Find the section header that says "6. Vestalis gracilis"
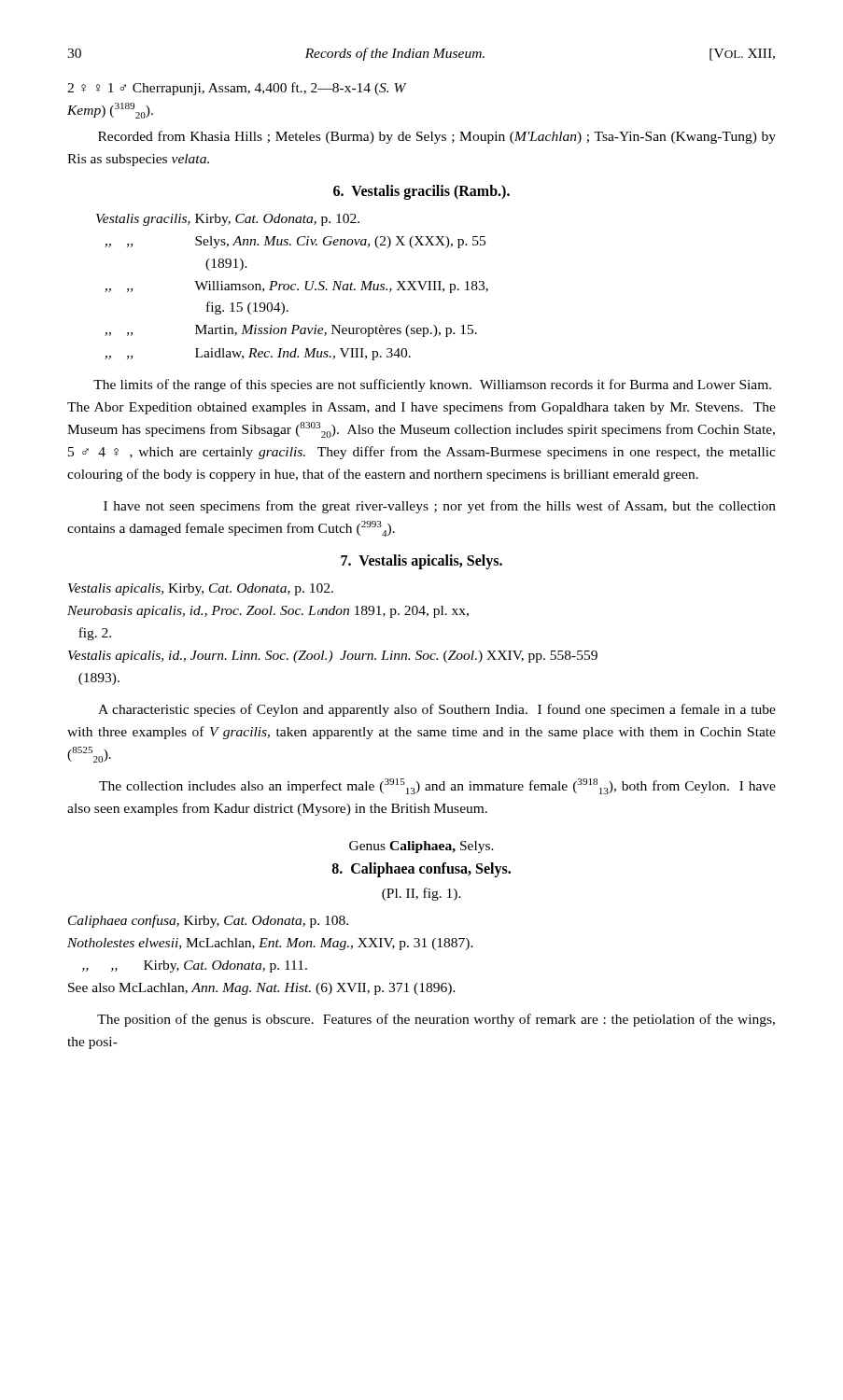This screenshot has height=1400, width=843. click(x=422, y=191)
